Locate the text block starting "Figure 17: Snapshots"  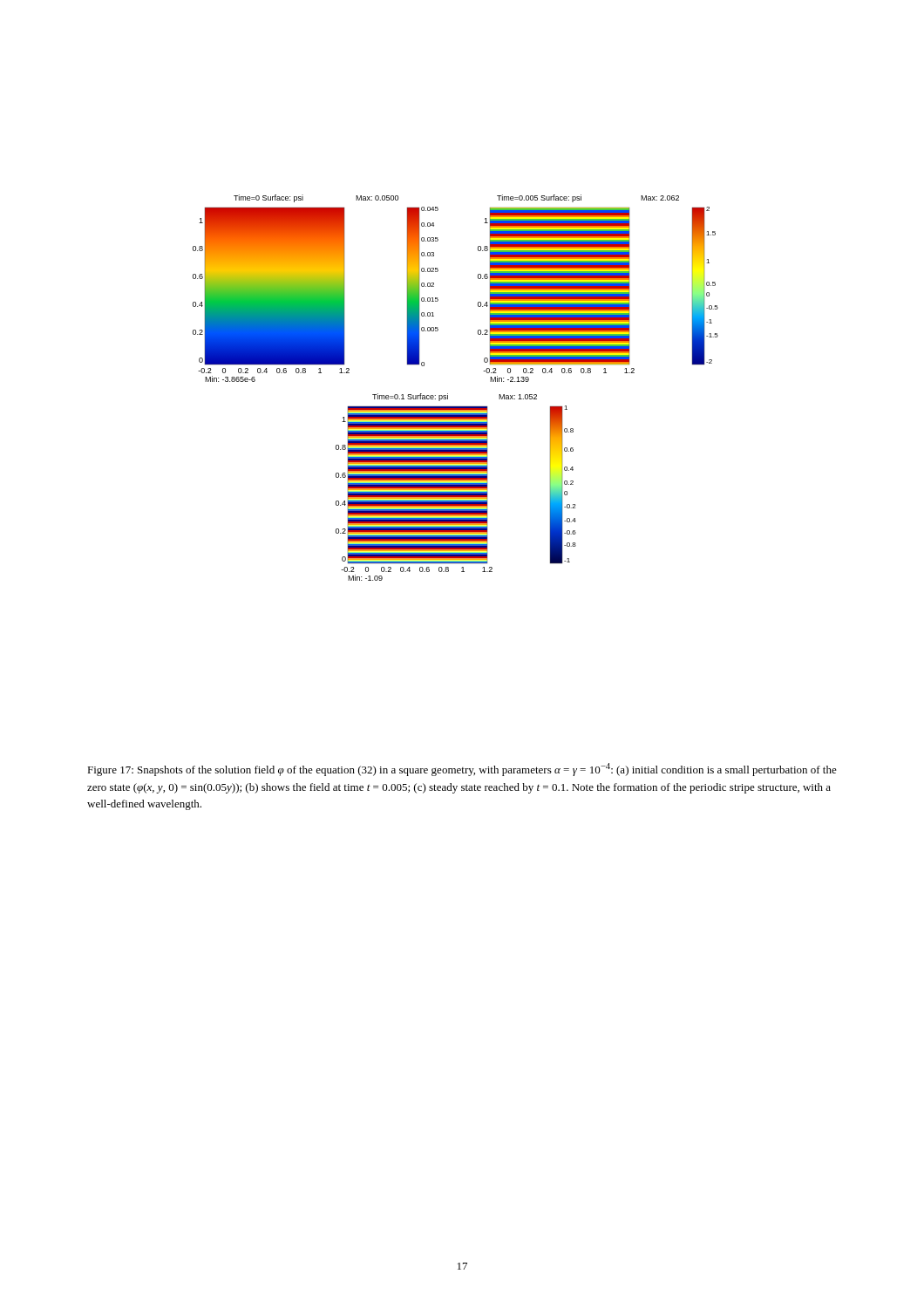(x=462, y=785)
